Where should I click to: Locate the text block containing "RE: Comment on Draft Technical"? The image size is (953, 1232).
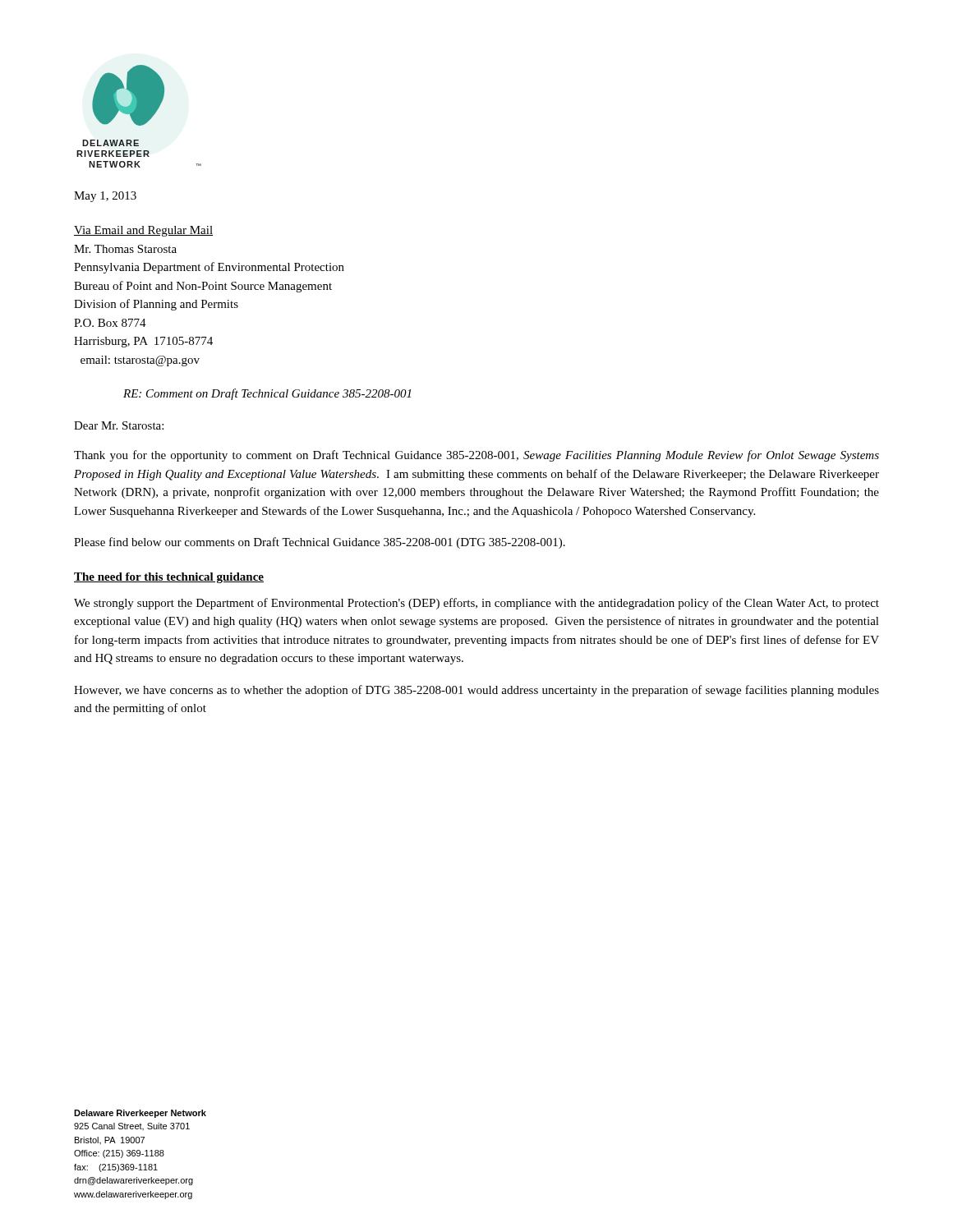pos(268,393)
